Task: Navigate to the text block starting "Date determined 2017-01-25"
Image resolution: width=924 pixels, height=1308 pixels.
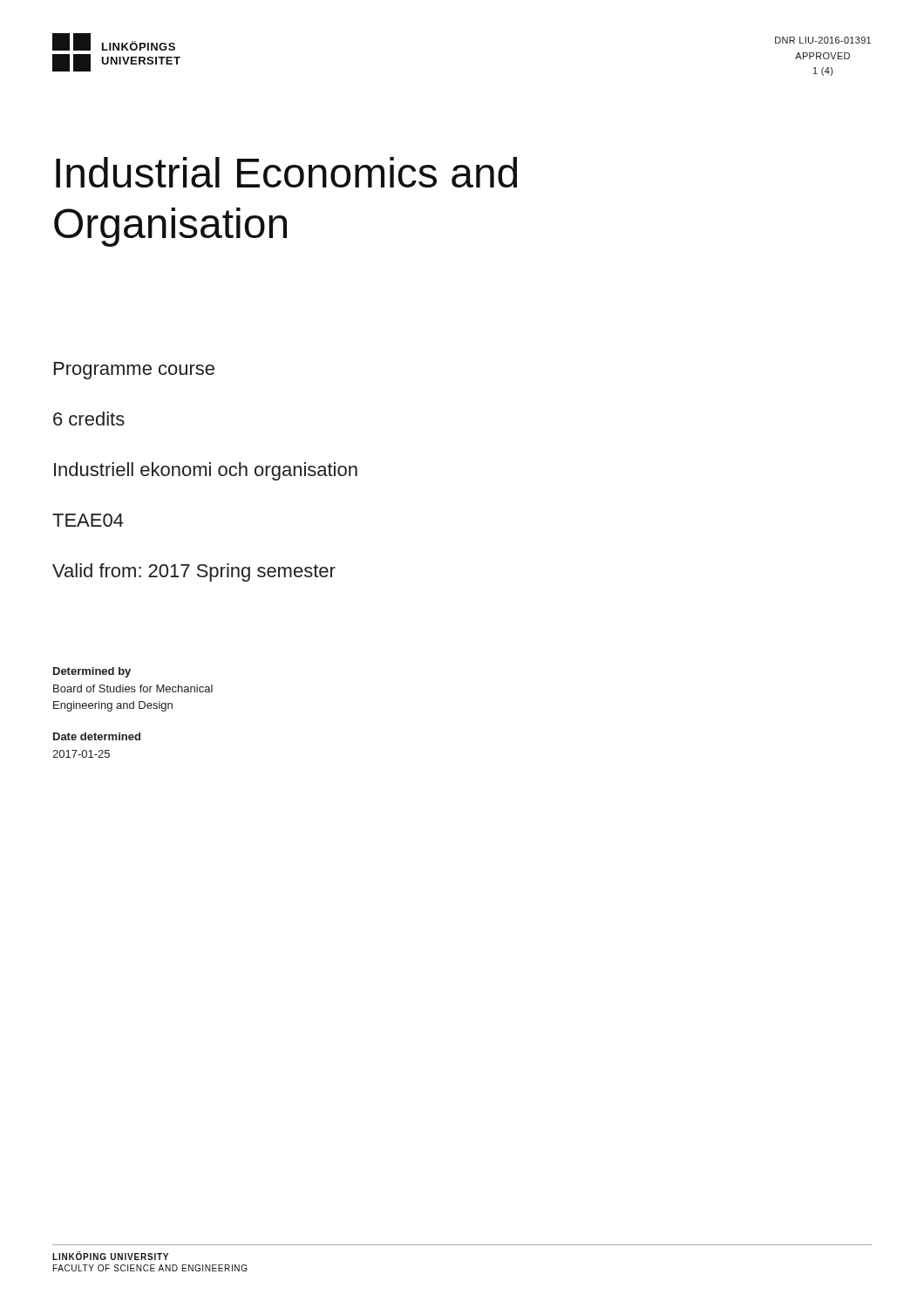Action: click(x=97, y=745)
